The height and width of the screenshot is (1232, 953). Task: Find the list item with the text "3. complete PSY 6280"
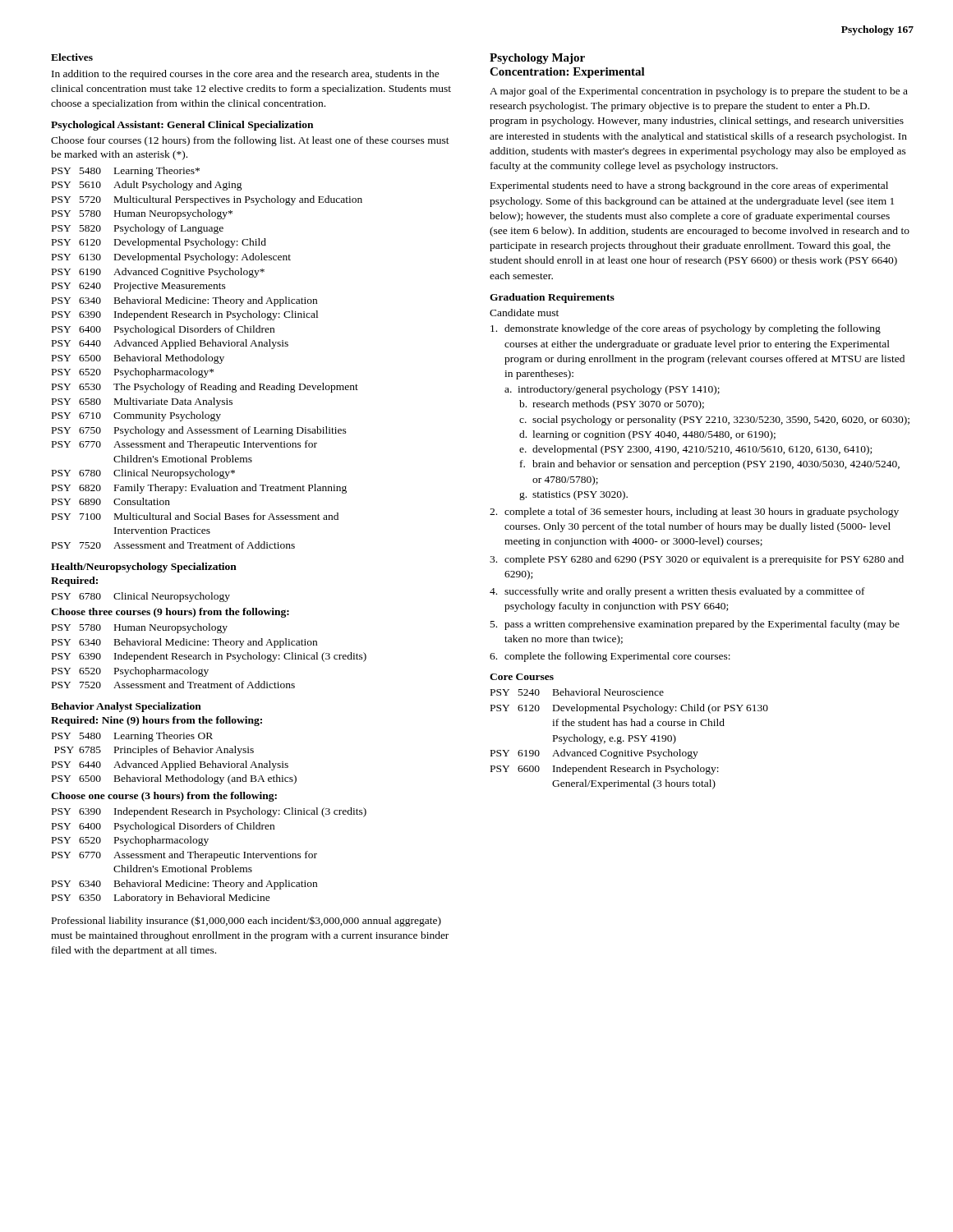(x=700, y=567)
